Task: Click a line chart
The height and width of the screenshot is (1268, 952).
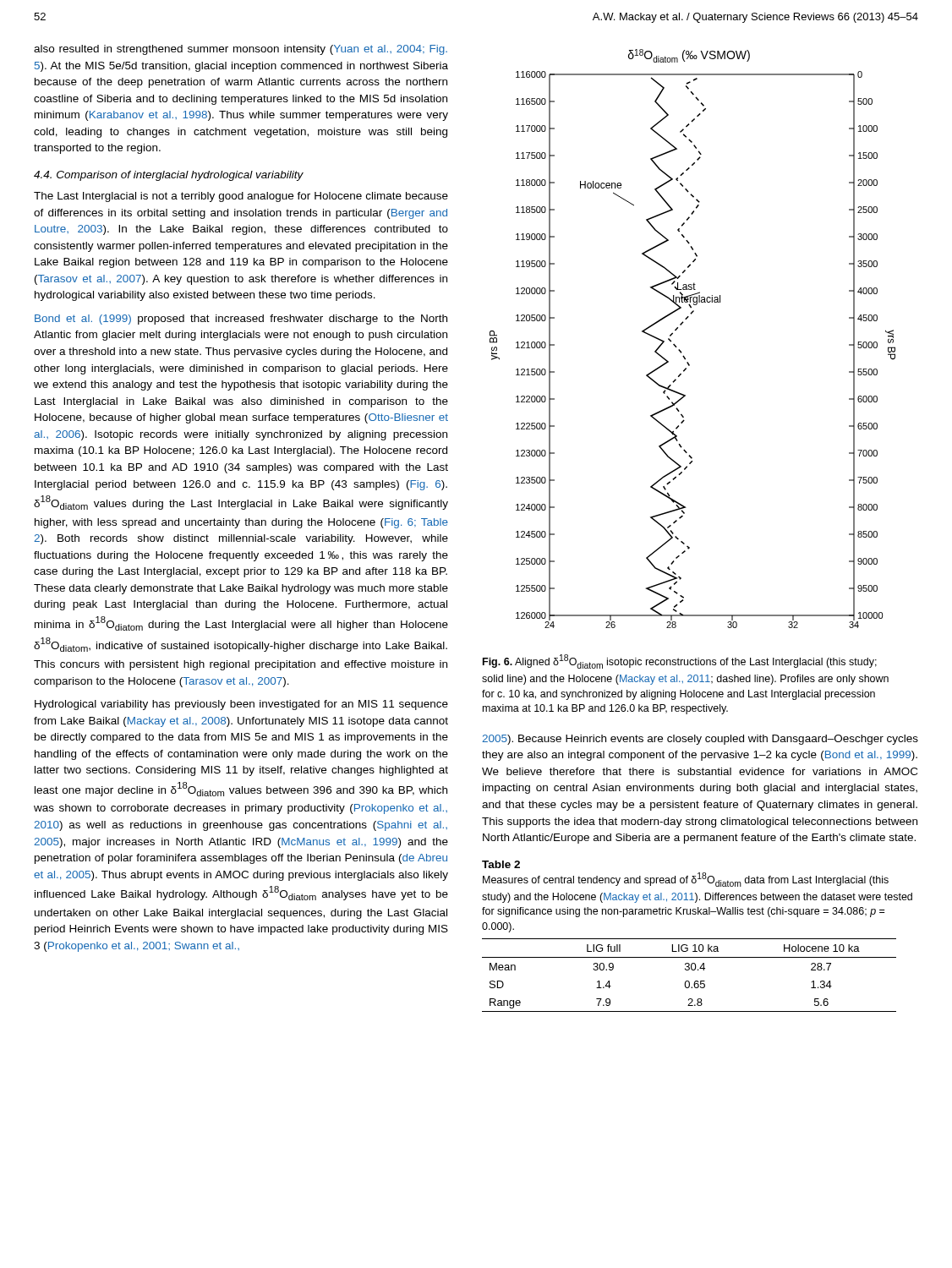Action: [x=700, y=345]
